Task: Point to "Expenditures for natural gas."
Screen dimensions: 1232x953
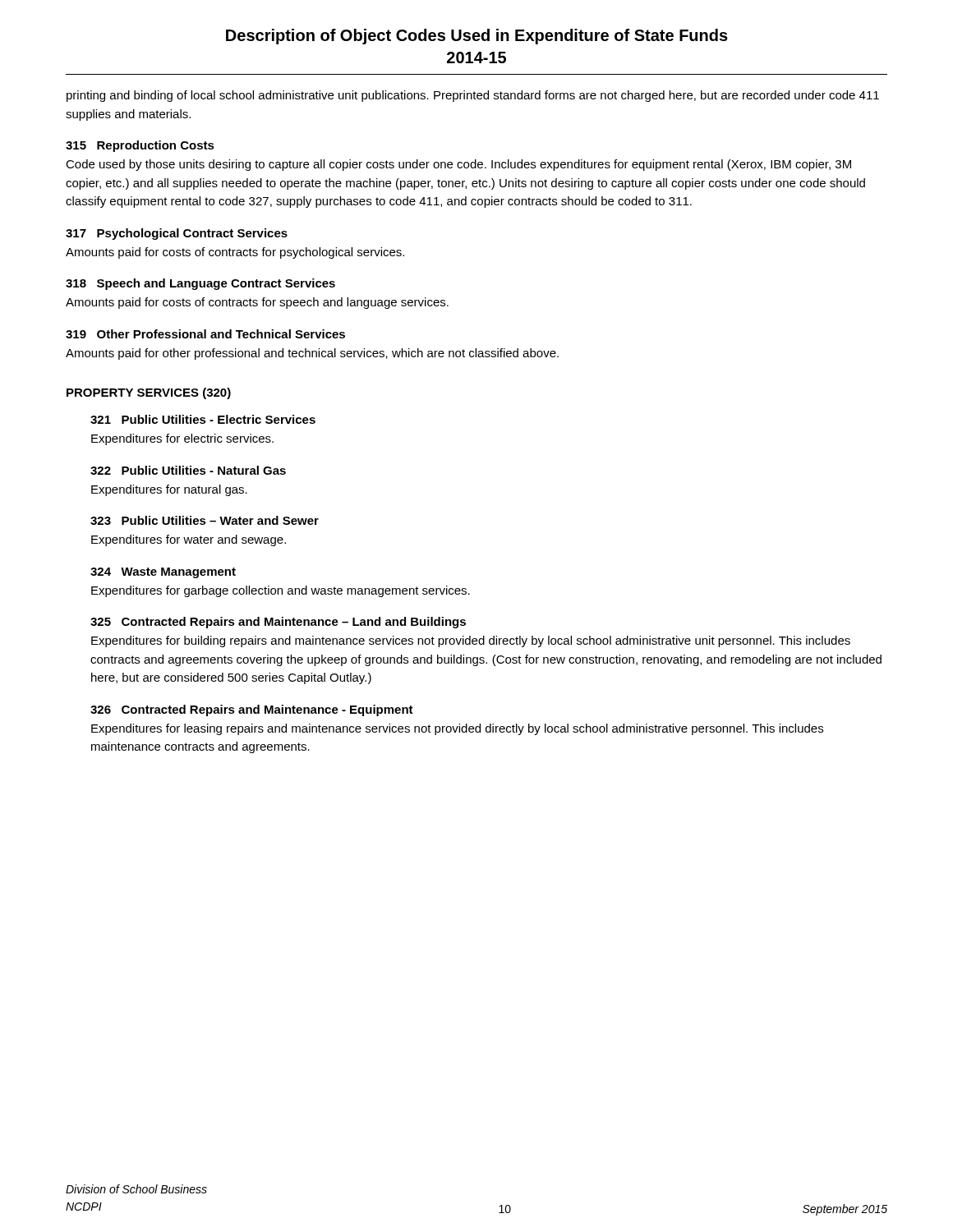Action: click(x=169, y=489)
